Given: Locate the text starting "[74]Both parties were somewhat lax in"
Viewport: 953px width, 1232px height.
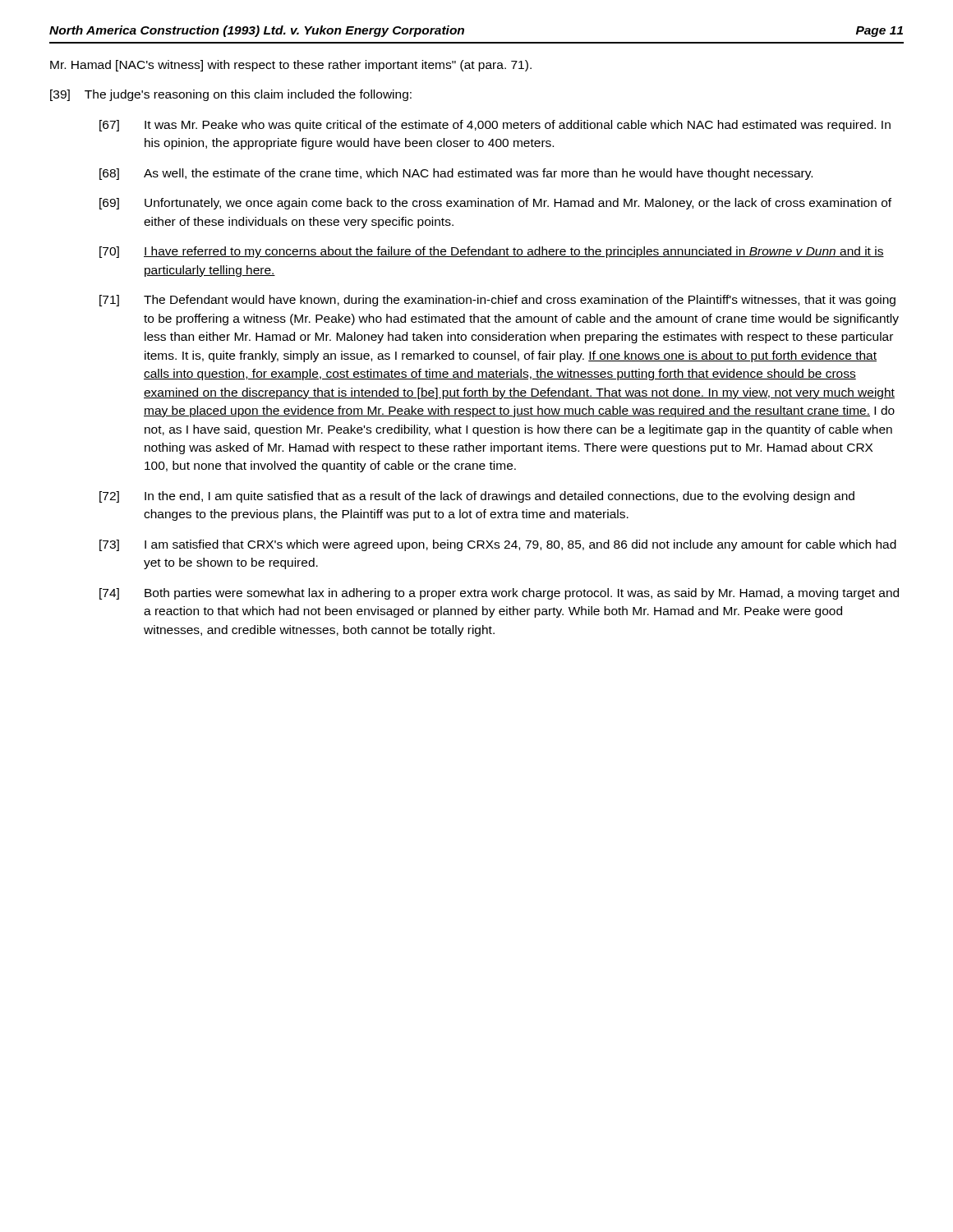Looking at the screenshot, I should click(x=500, y=612).
